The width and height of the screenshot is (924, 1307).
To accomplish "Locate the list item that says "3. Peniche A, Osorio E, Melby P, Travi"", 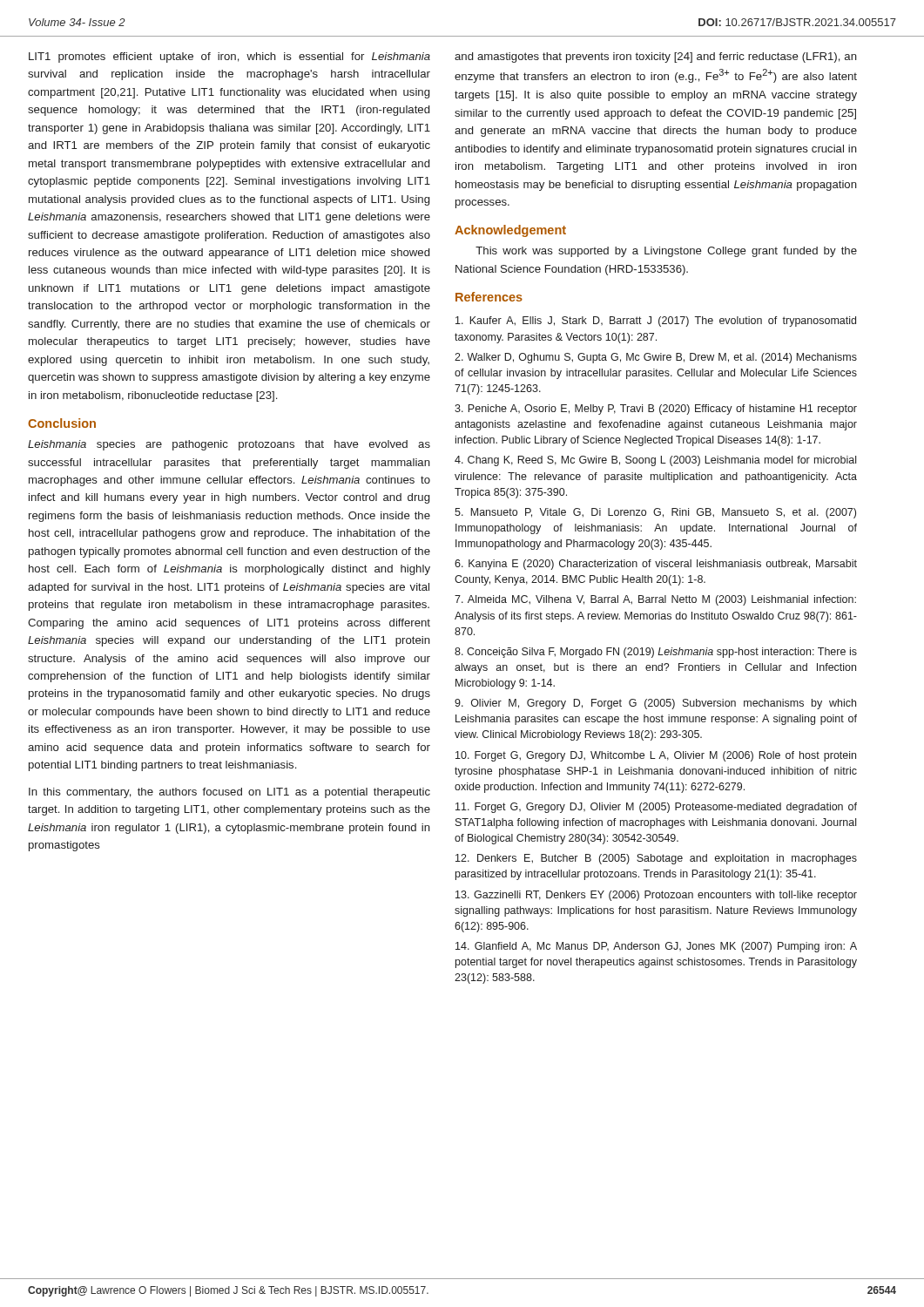I will click(656, 424).
